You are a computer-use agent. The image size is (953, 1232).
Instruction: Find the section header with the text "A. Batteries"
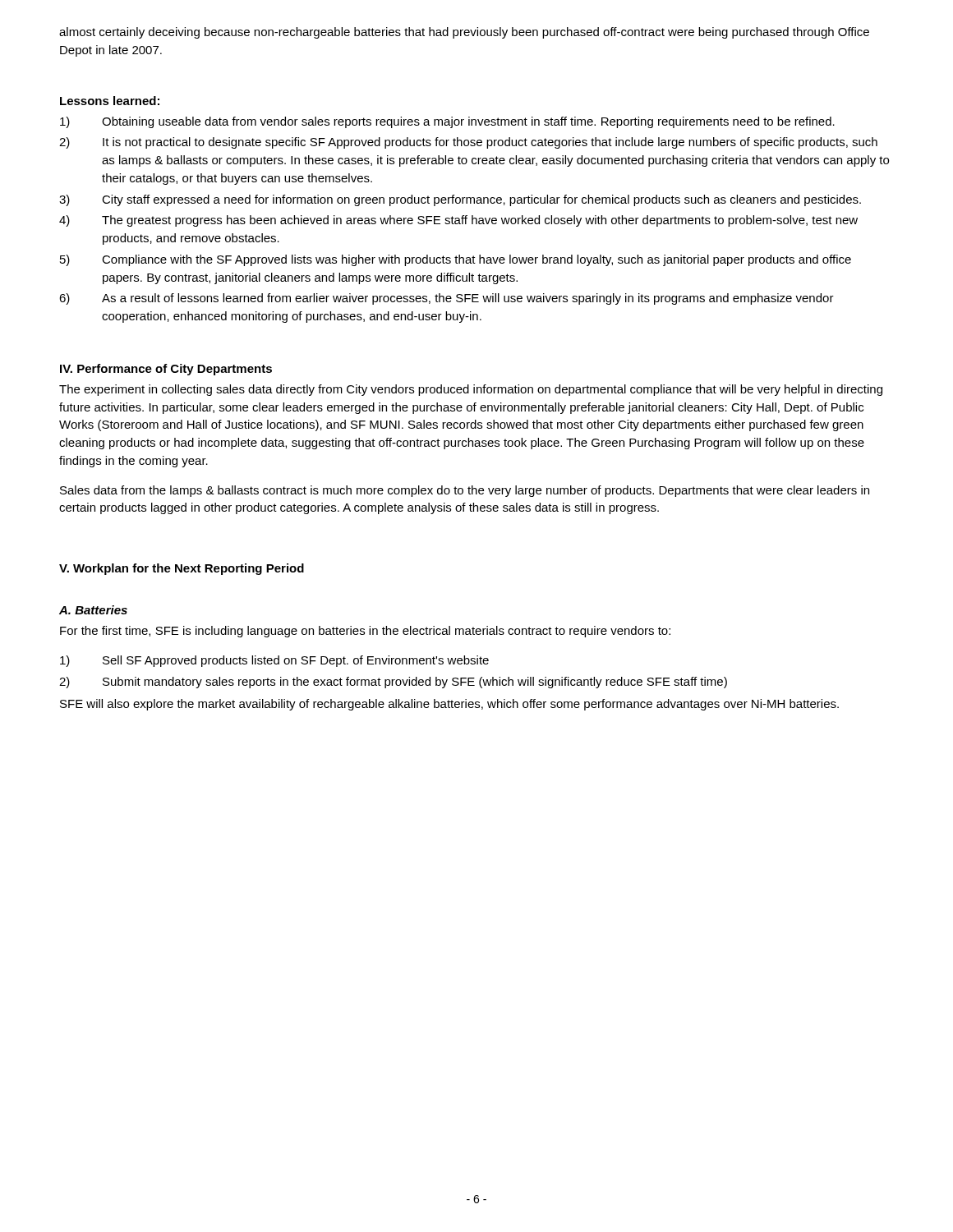point(93,610)
